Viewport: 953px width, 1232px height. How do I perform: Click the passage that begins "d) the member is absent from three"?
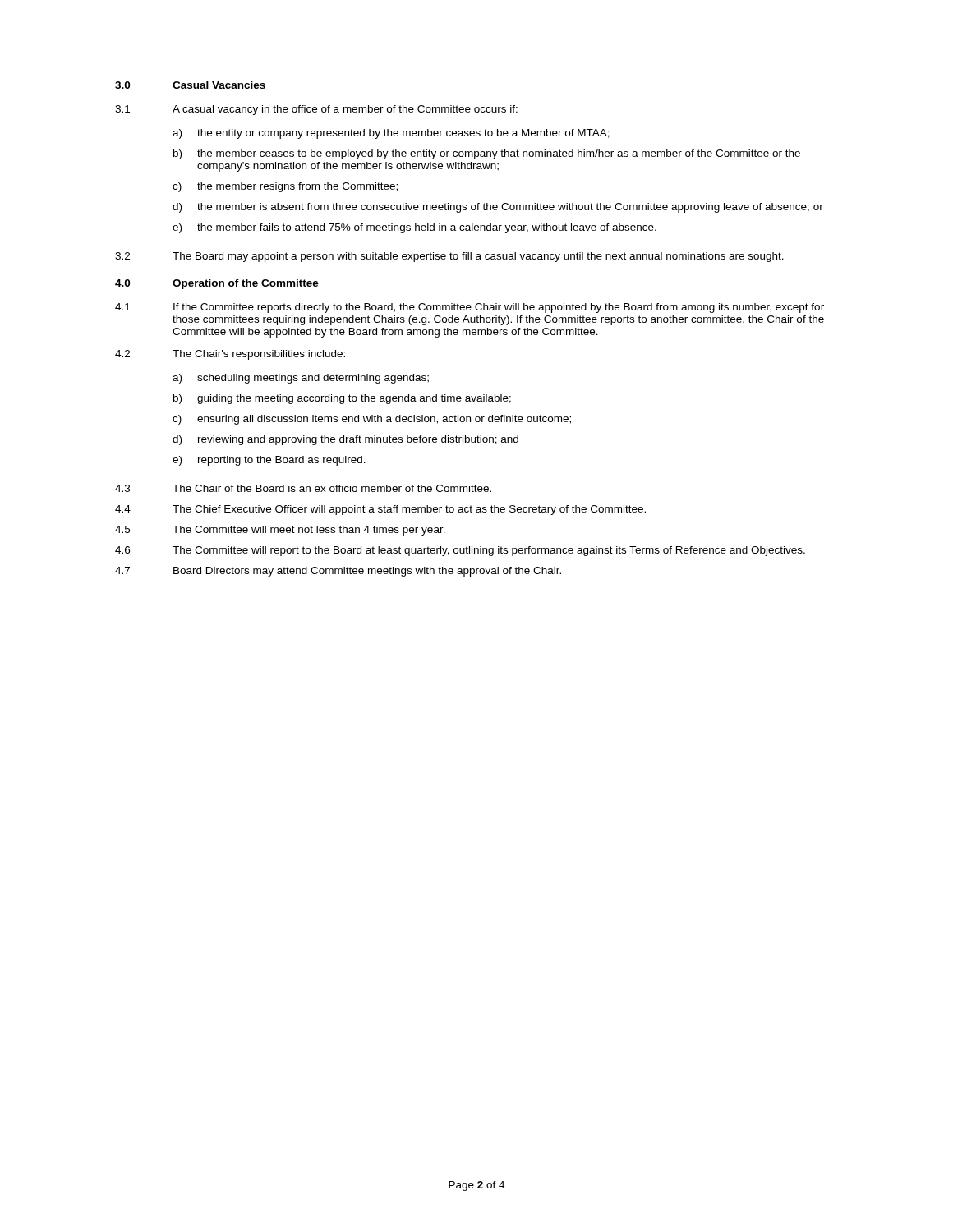point(505,207)
